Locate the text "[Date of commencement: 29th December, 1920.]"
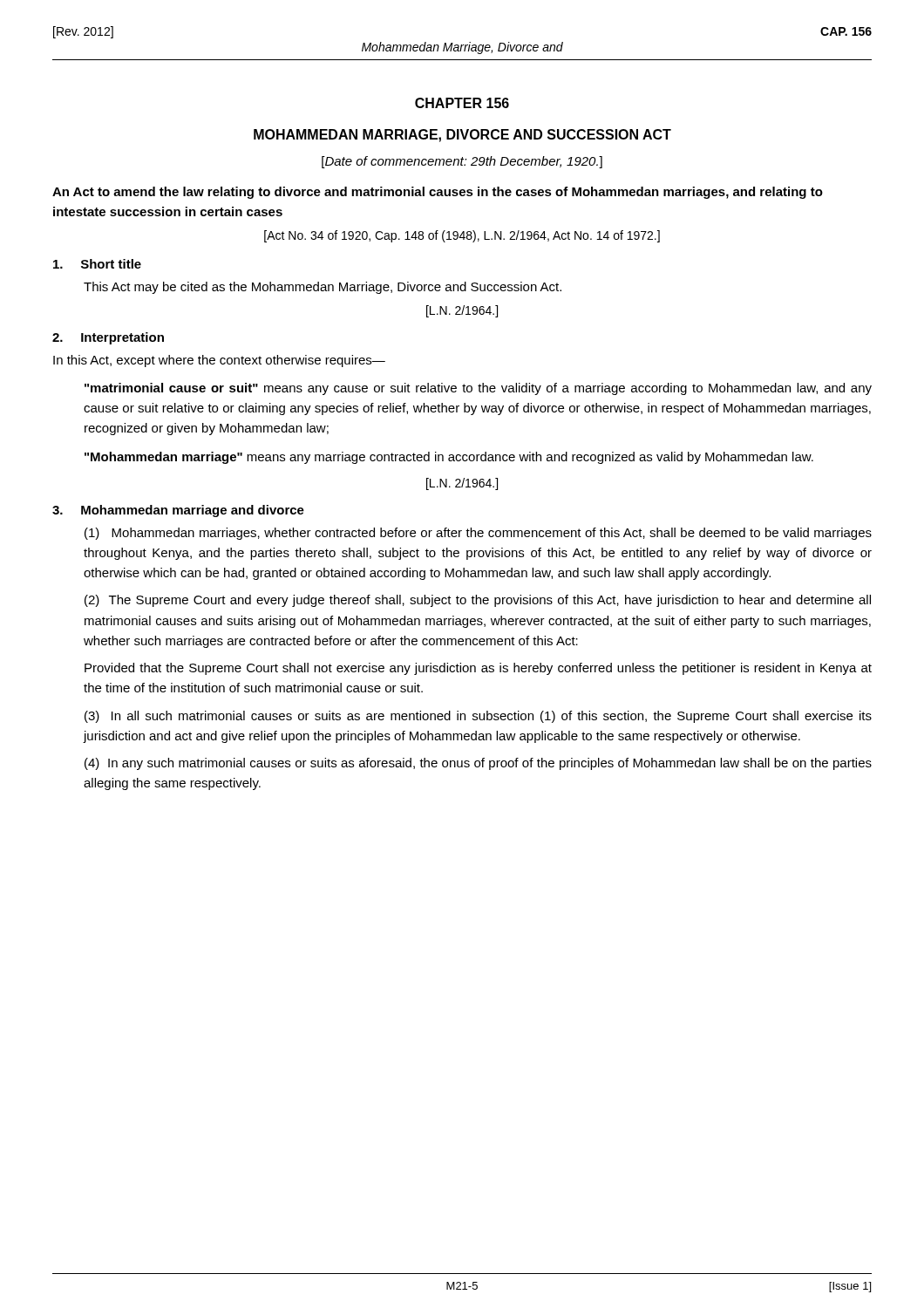 [x=462, y=161]
